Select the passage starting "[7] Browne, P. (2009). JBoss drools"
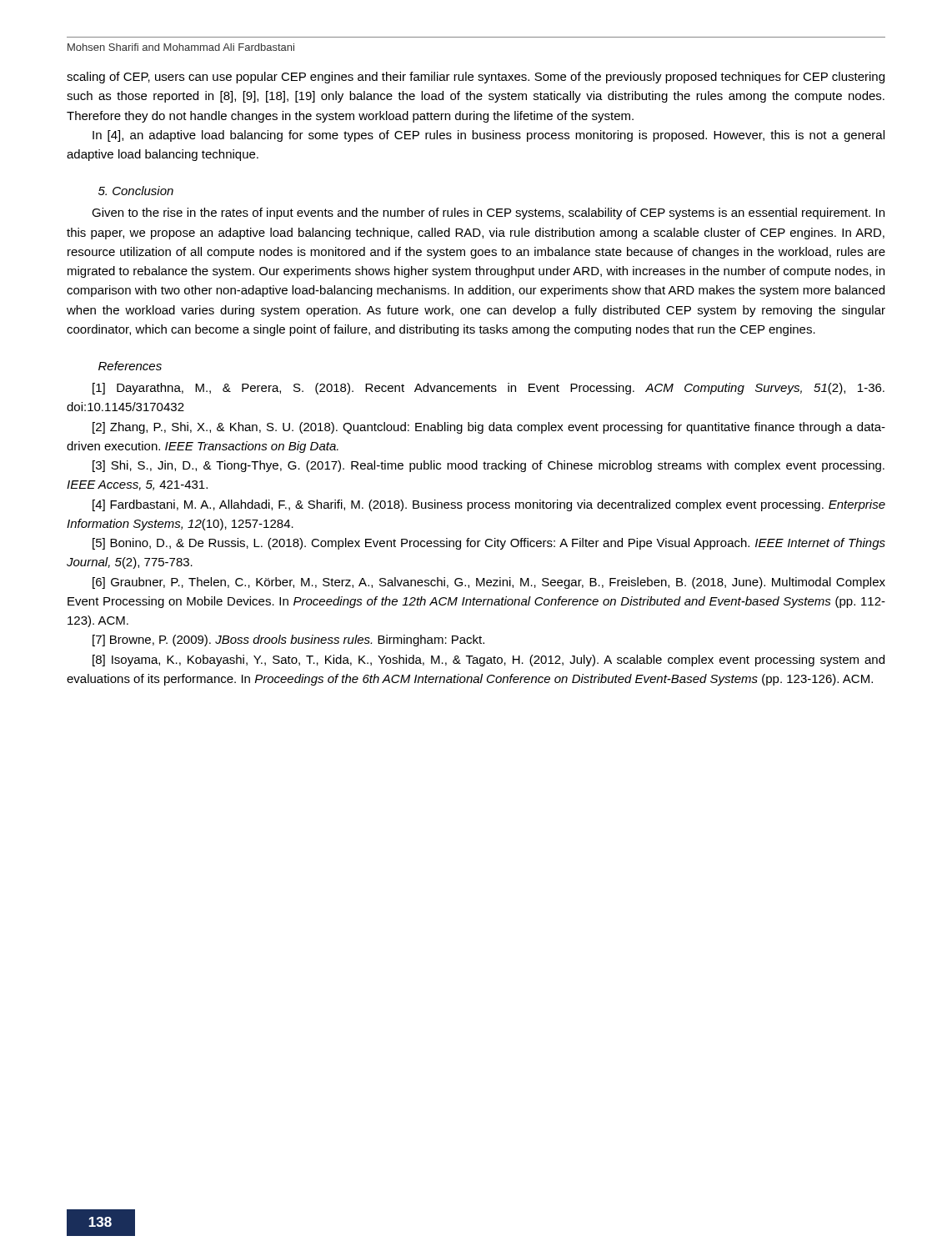This screenshot has height=1251, width=952. (289, 639)
